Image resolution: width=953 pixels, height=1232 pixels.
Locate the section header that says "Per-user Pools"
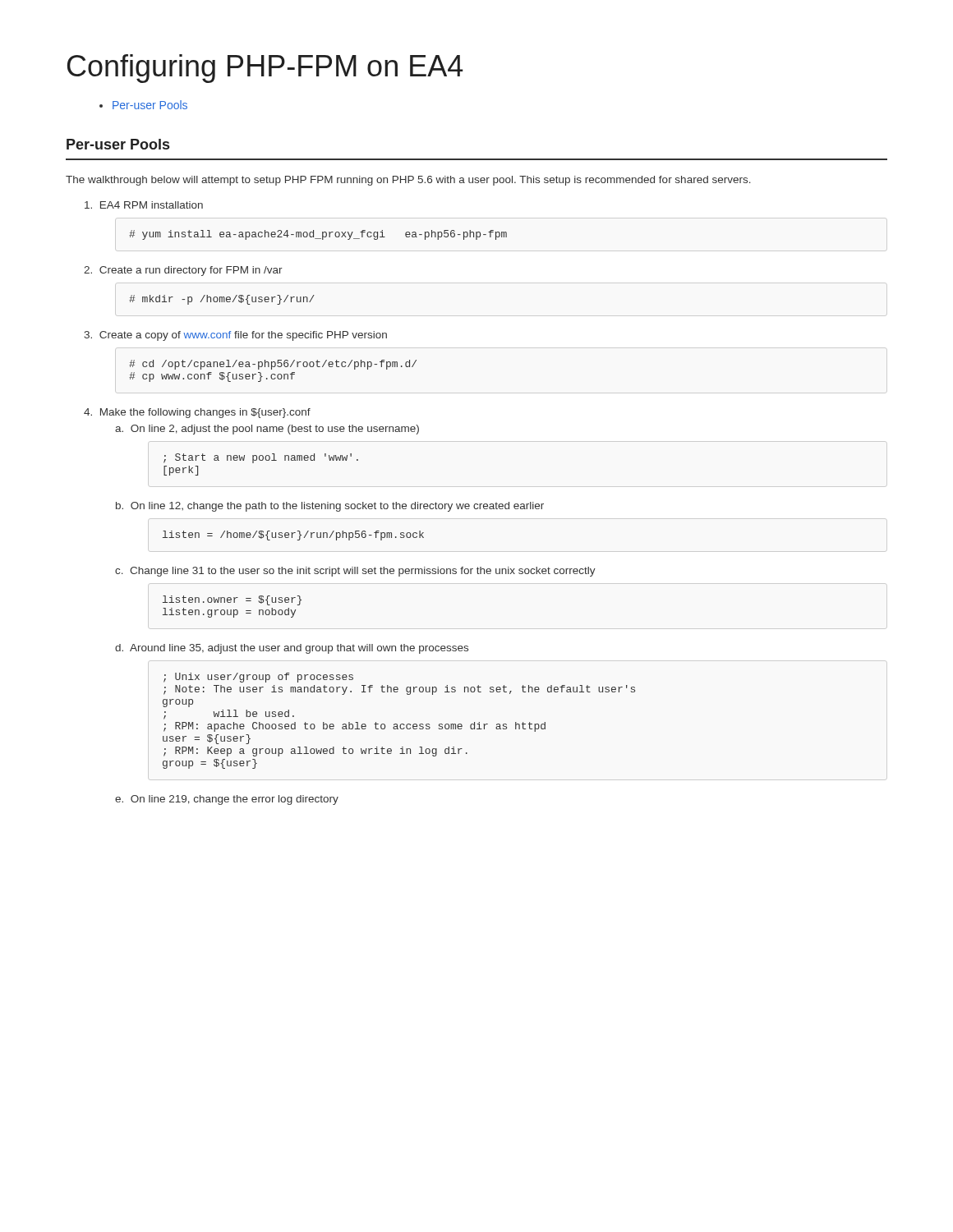click(x=476, y=148)
